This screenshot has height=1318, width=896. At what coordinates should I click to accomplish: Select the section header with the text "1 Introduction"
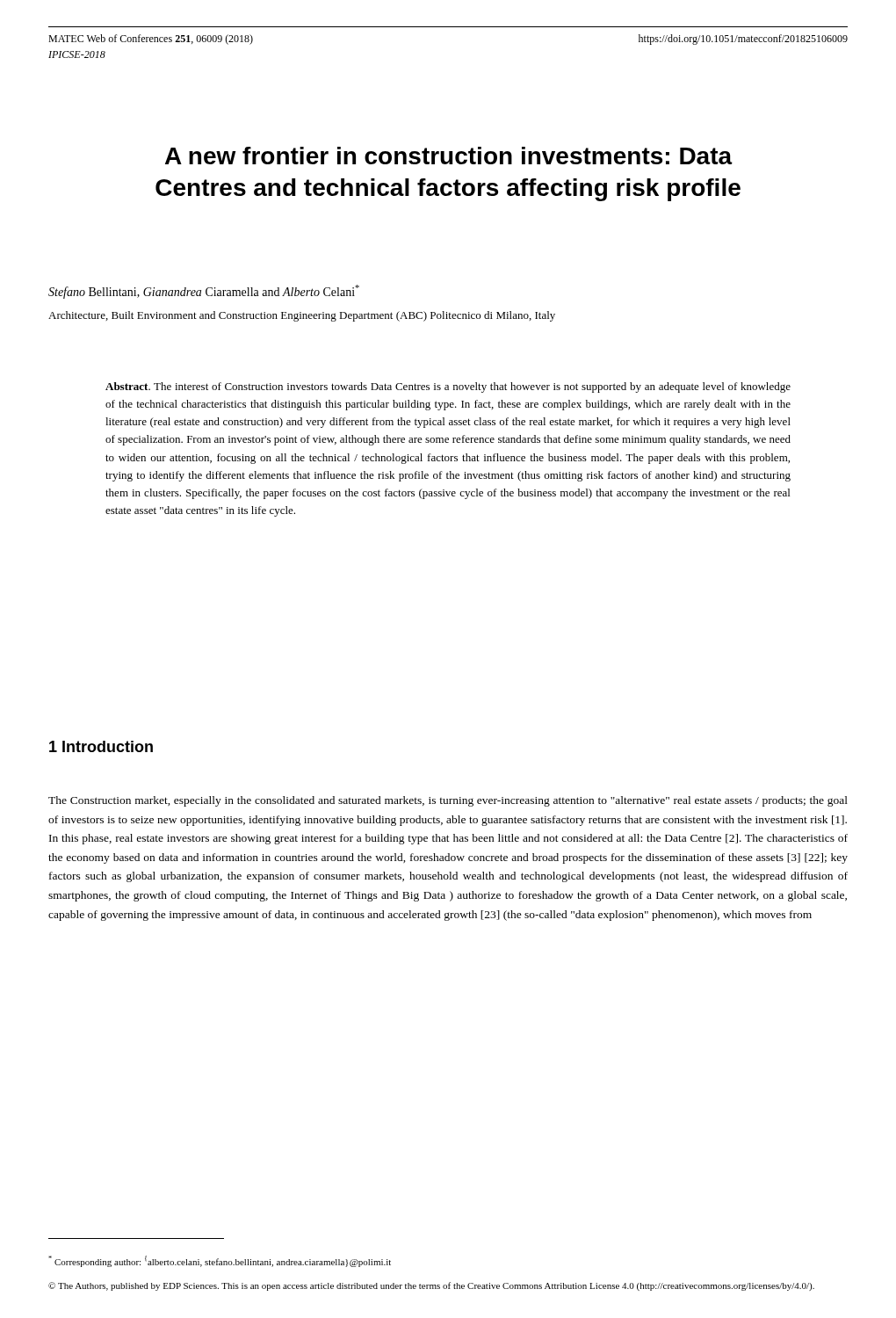101,746
